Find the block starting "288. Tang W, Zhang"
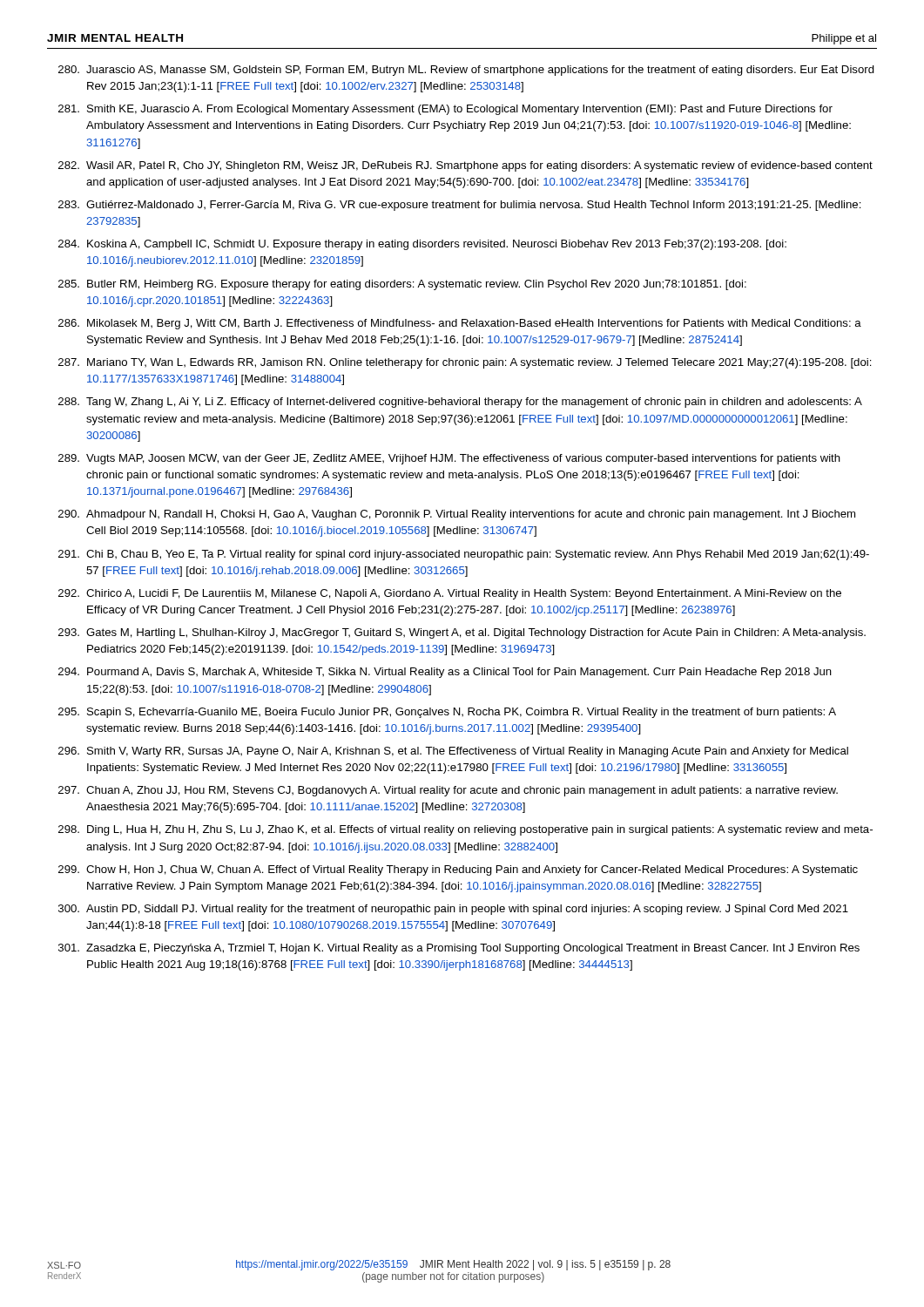The image size is (924, 1307). coord(462,418)
